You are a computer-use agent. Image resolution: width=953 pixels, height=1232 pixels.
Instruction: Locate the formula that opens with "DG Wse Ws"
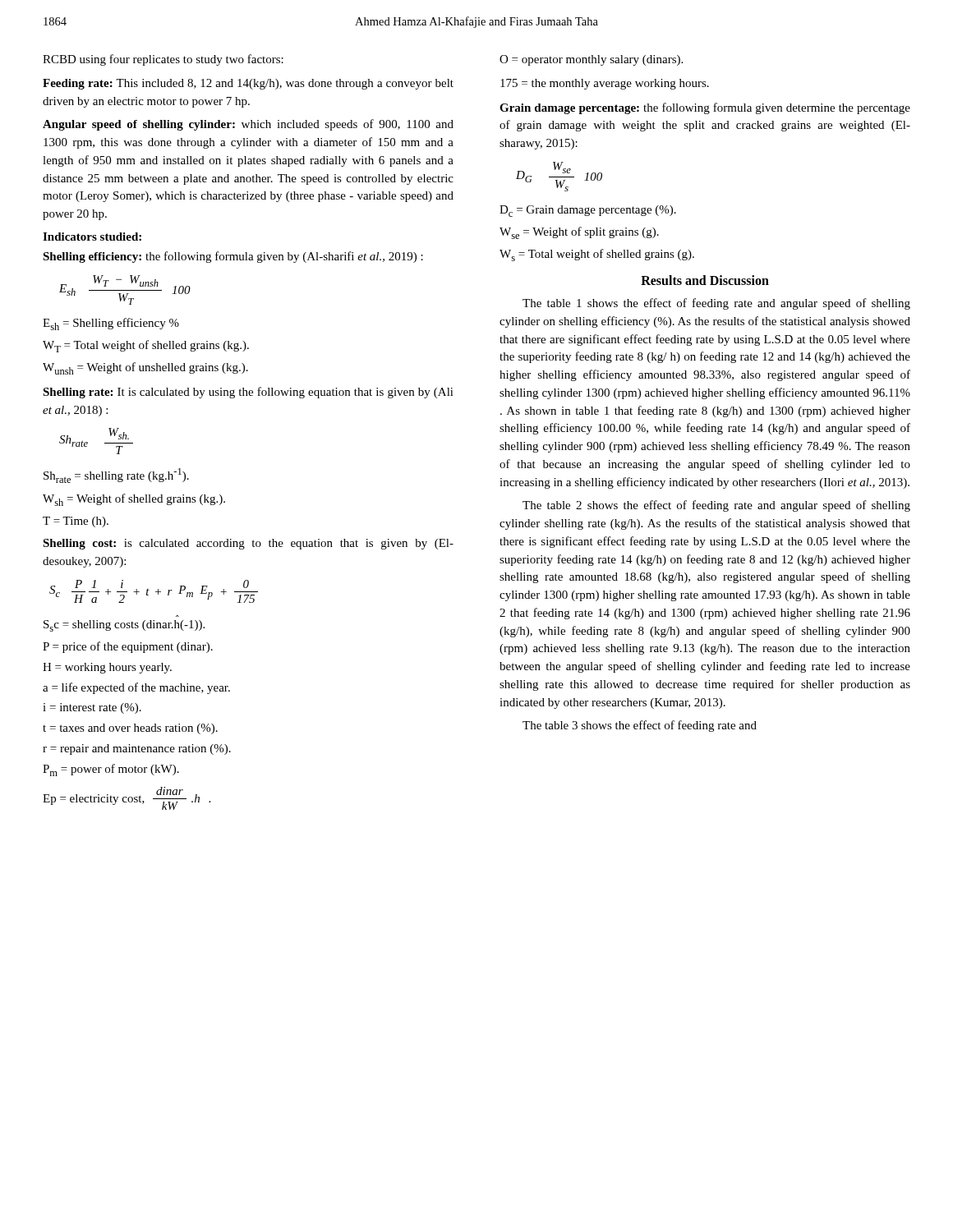559,177
